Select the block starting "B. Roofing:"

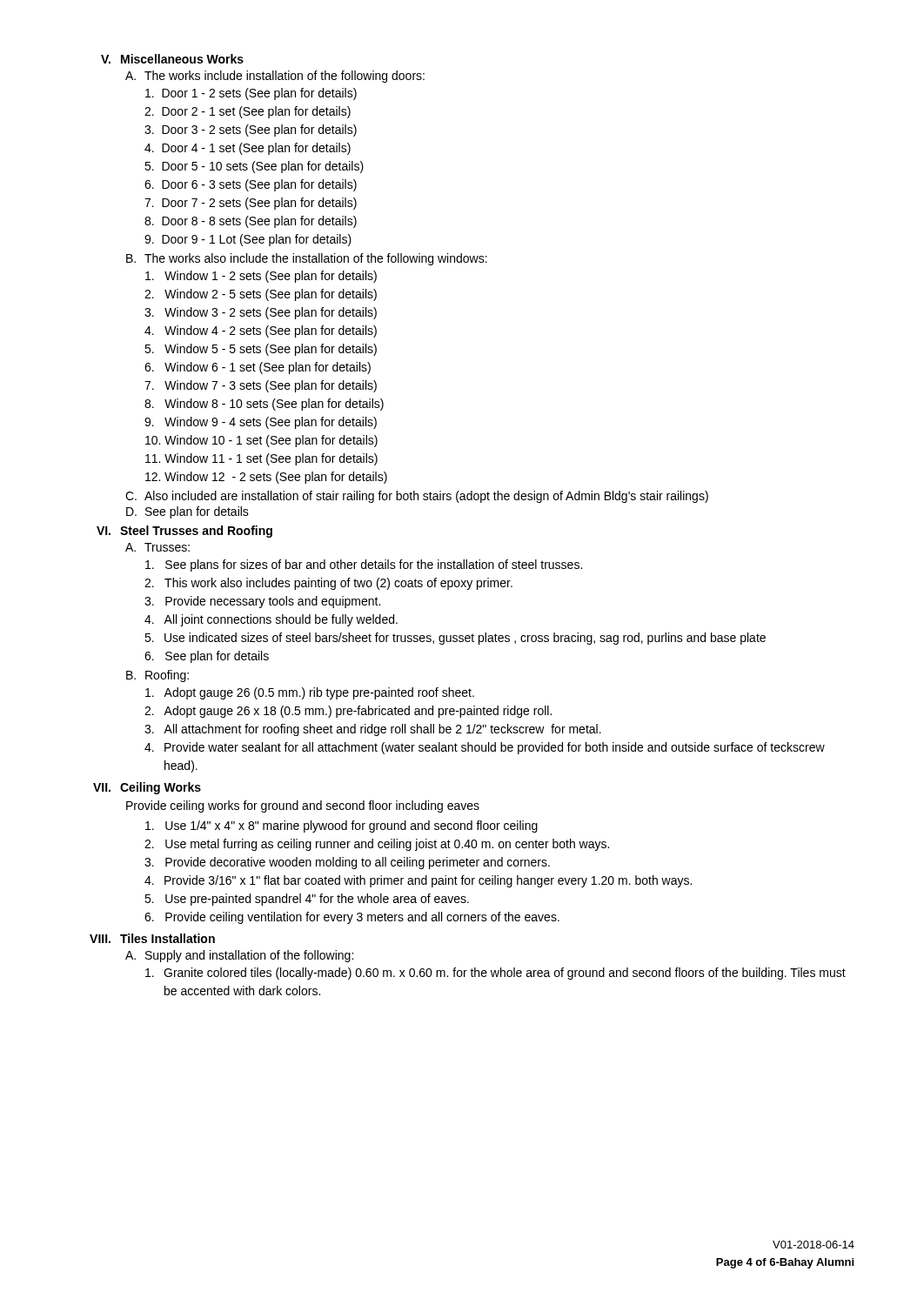[158, 675]
